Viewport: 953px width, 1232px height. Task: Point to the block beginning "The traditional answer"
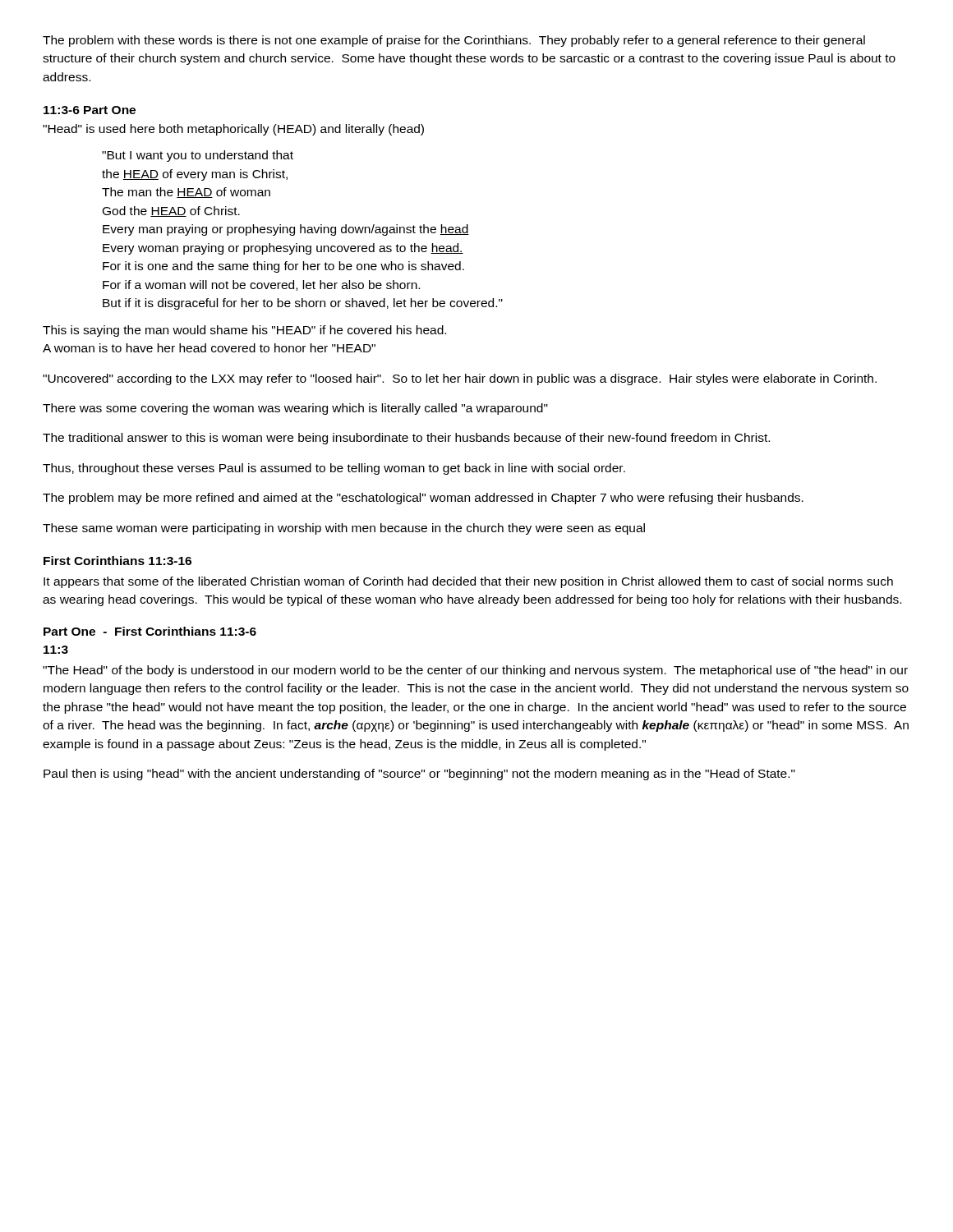[x=407, y=438]
